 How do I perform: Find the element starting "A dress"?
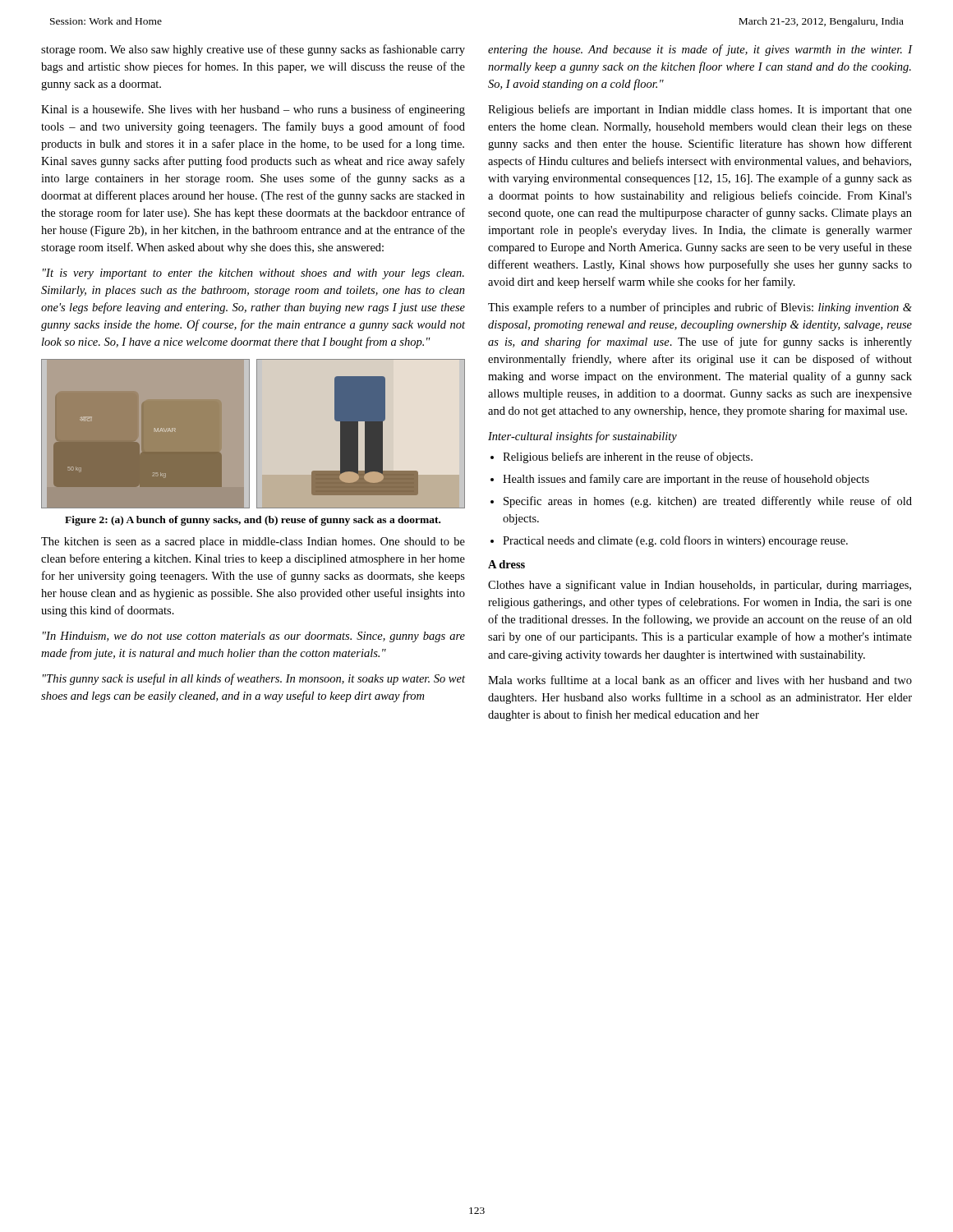(506, 564)
